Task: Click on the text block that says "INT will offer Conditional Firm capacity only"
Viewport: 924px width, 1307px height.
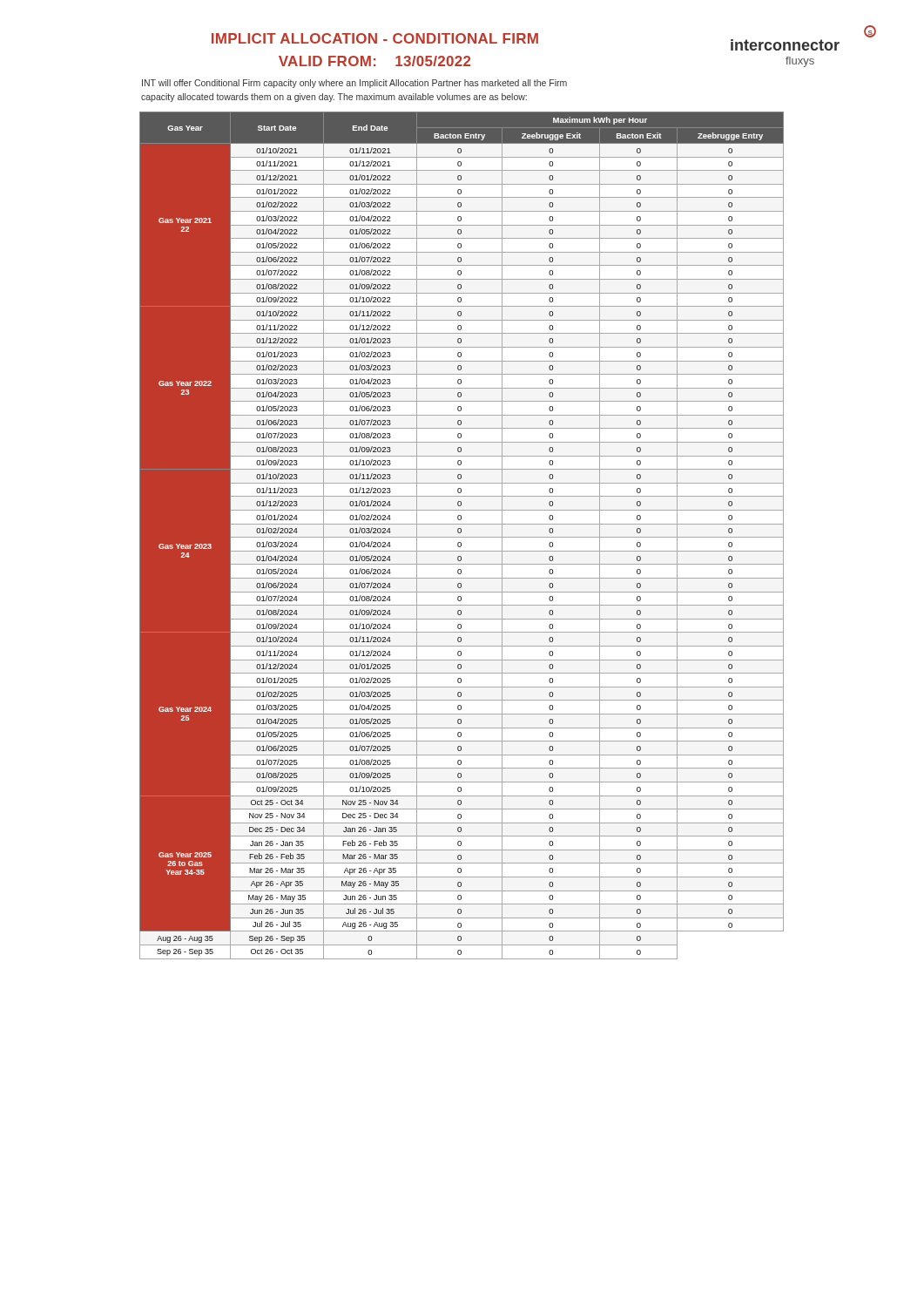Action: [x=354, y=90]
